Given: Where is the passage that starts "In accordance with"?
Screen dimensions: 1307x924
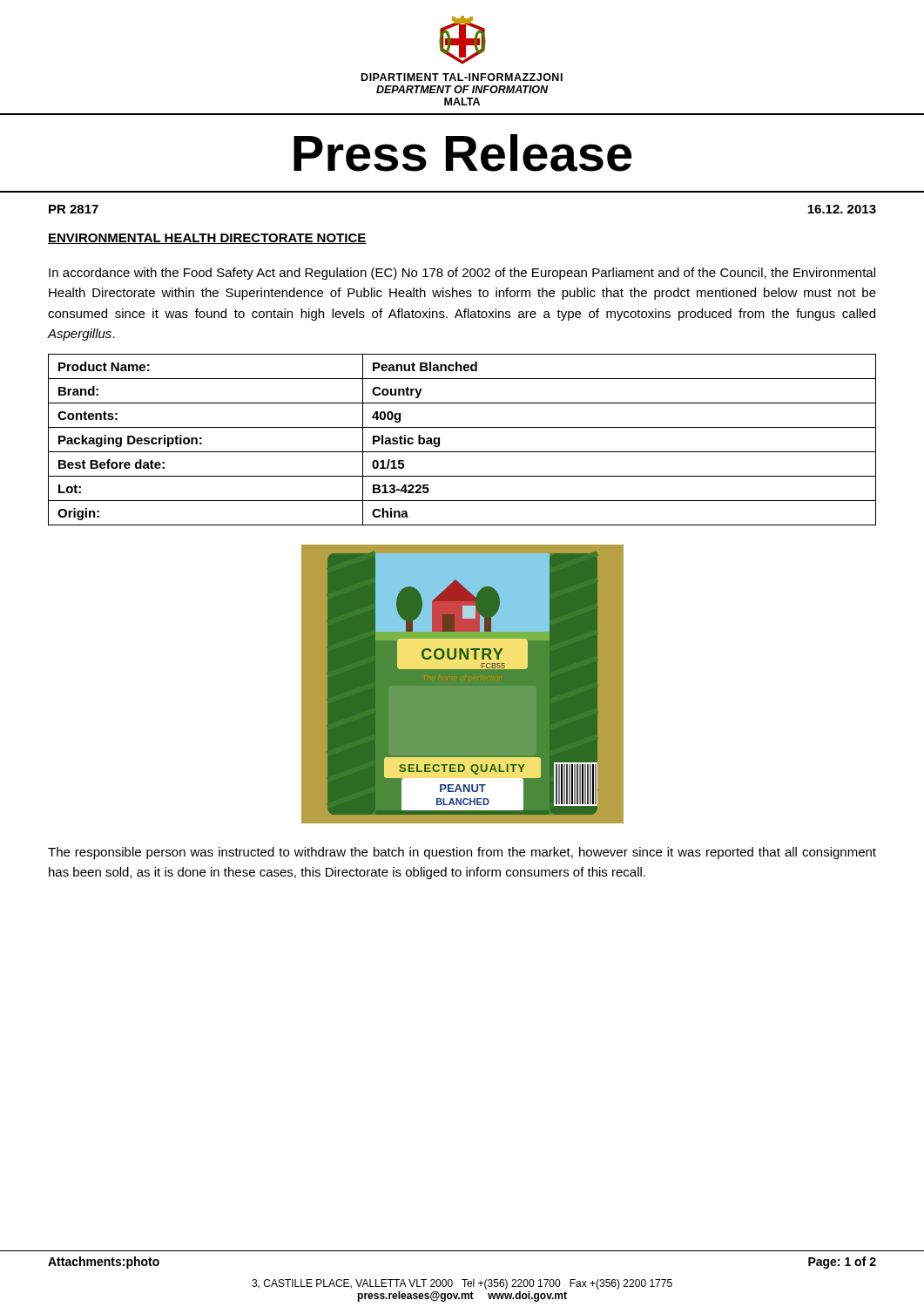Looking at the screenshot, I should click(462, 303).
